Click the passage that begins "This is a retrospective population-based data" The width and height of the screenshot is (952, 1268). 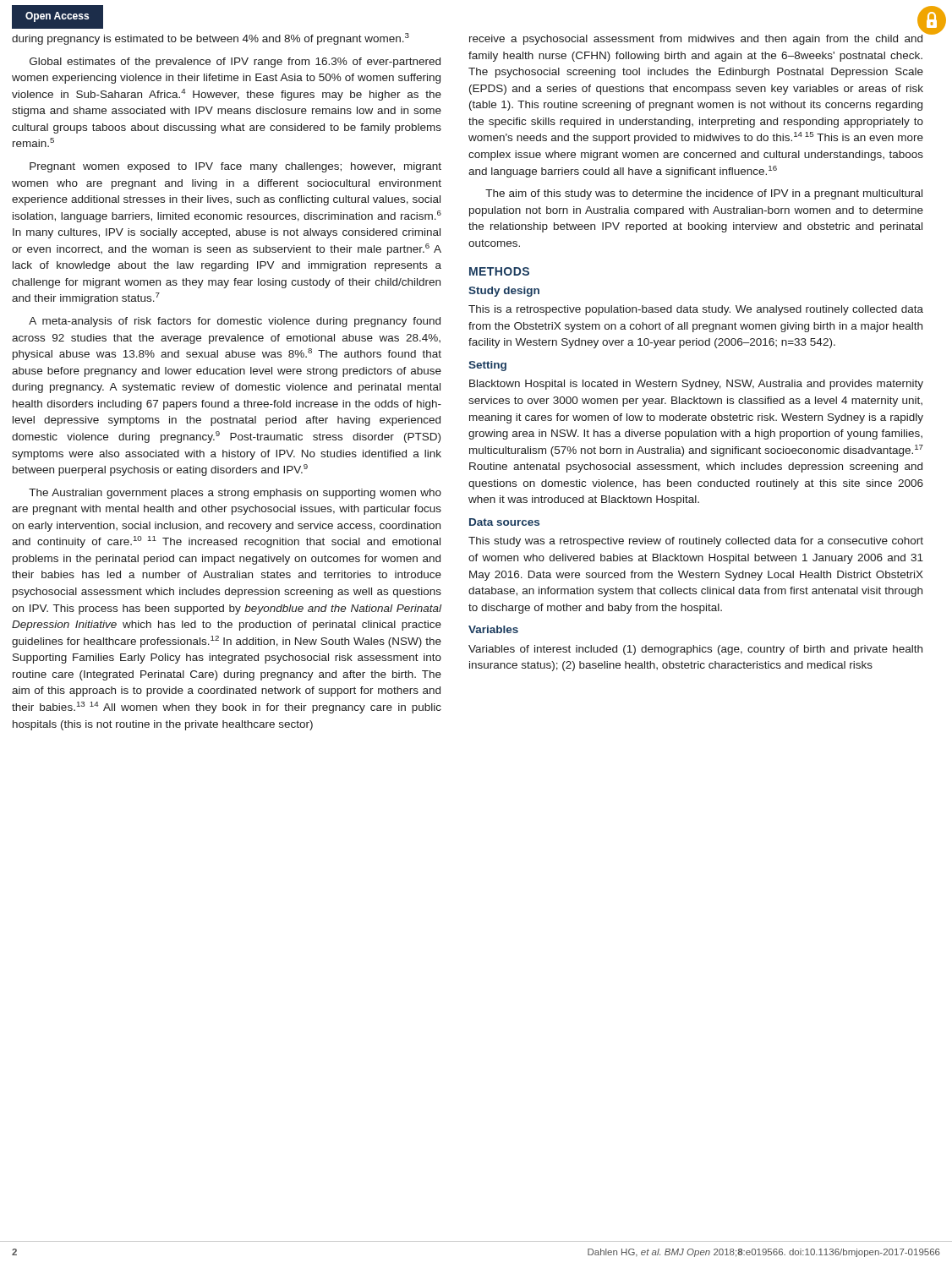[696, 326]
